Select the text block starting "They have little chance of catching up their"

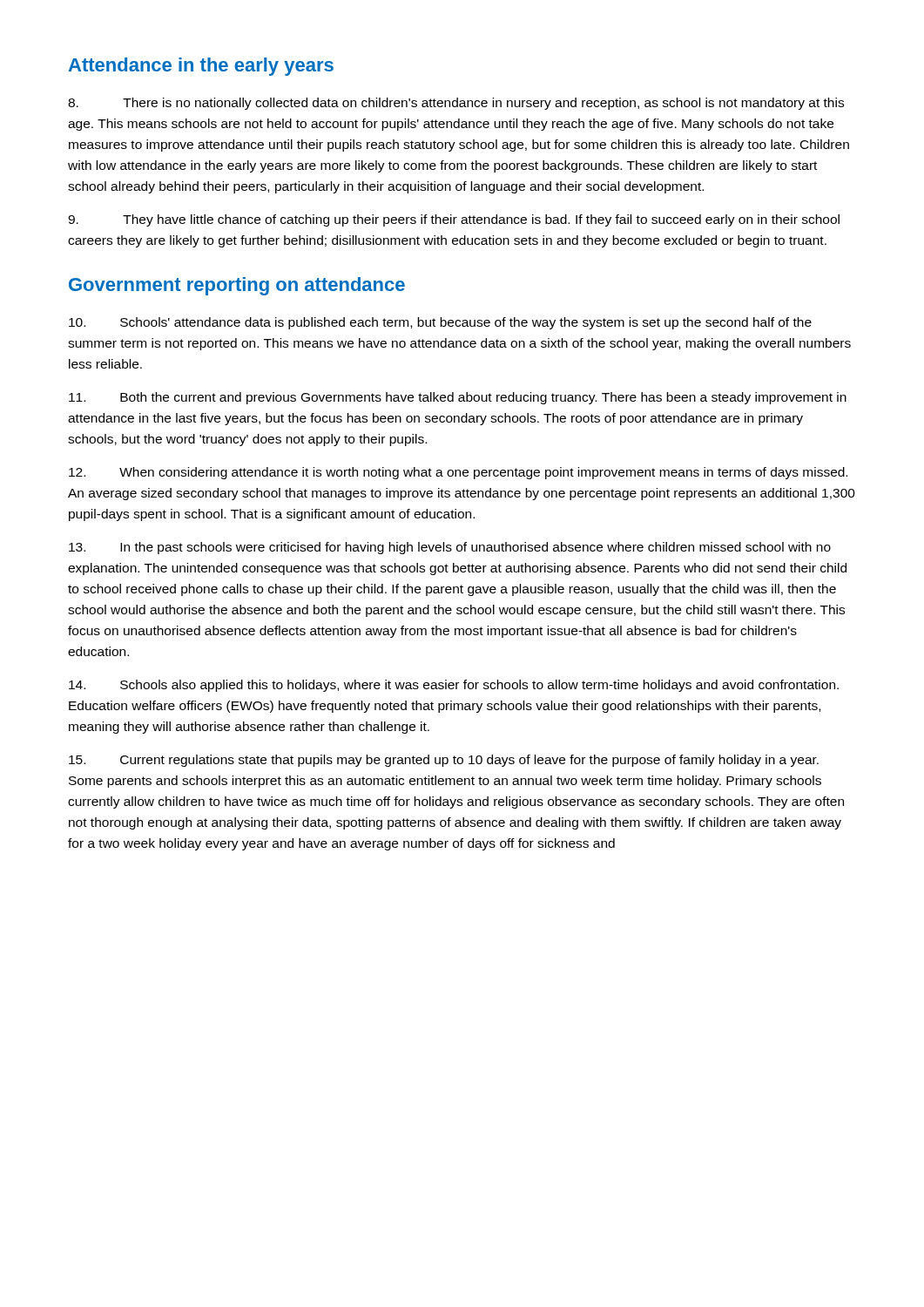(462, 230)
